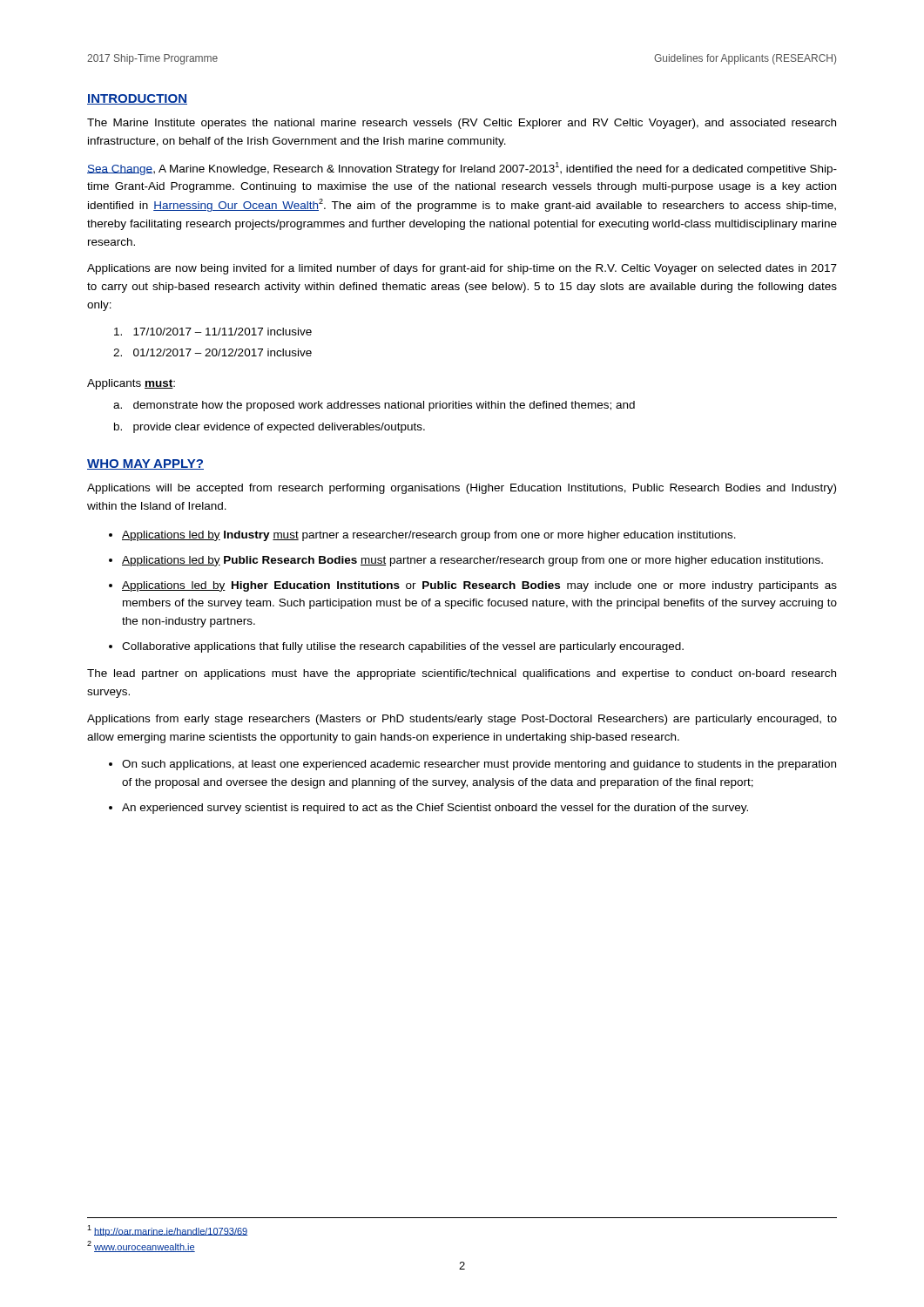Click on the region starting "WHO MAY APPLY?"
This screenshot has height=1307, width=924.
[x=145, y=463]
